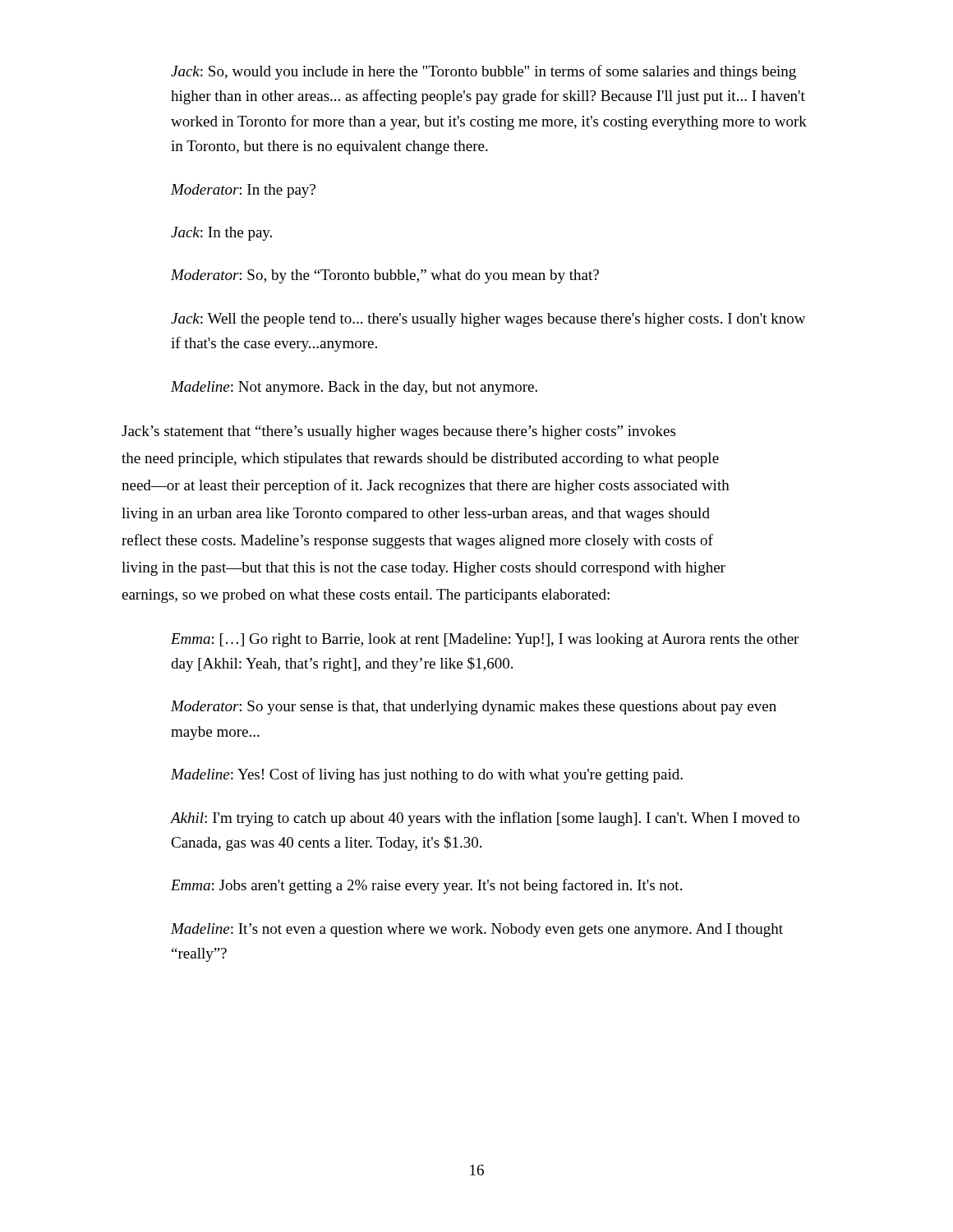Where is the passage that starts "Moderator: So your sense is that, that"?
This screenshot has width=953, height=1232.
474,719
